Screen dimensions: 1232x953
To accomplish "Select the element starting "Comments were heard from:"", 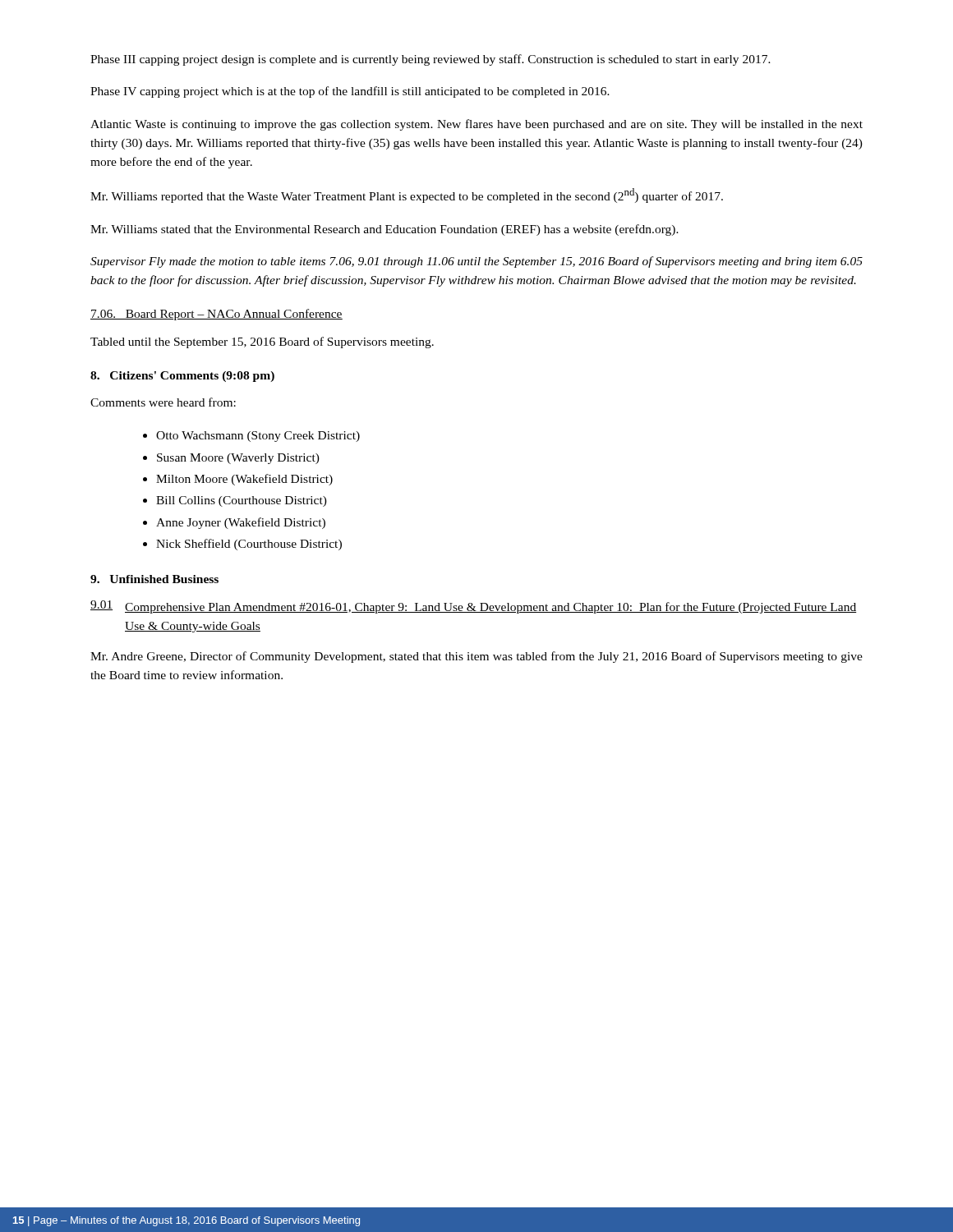I will pos(163,402).
